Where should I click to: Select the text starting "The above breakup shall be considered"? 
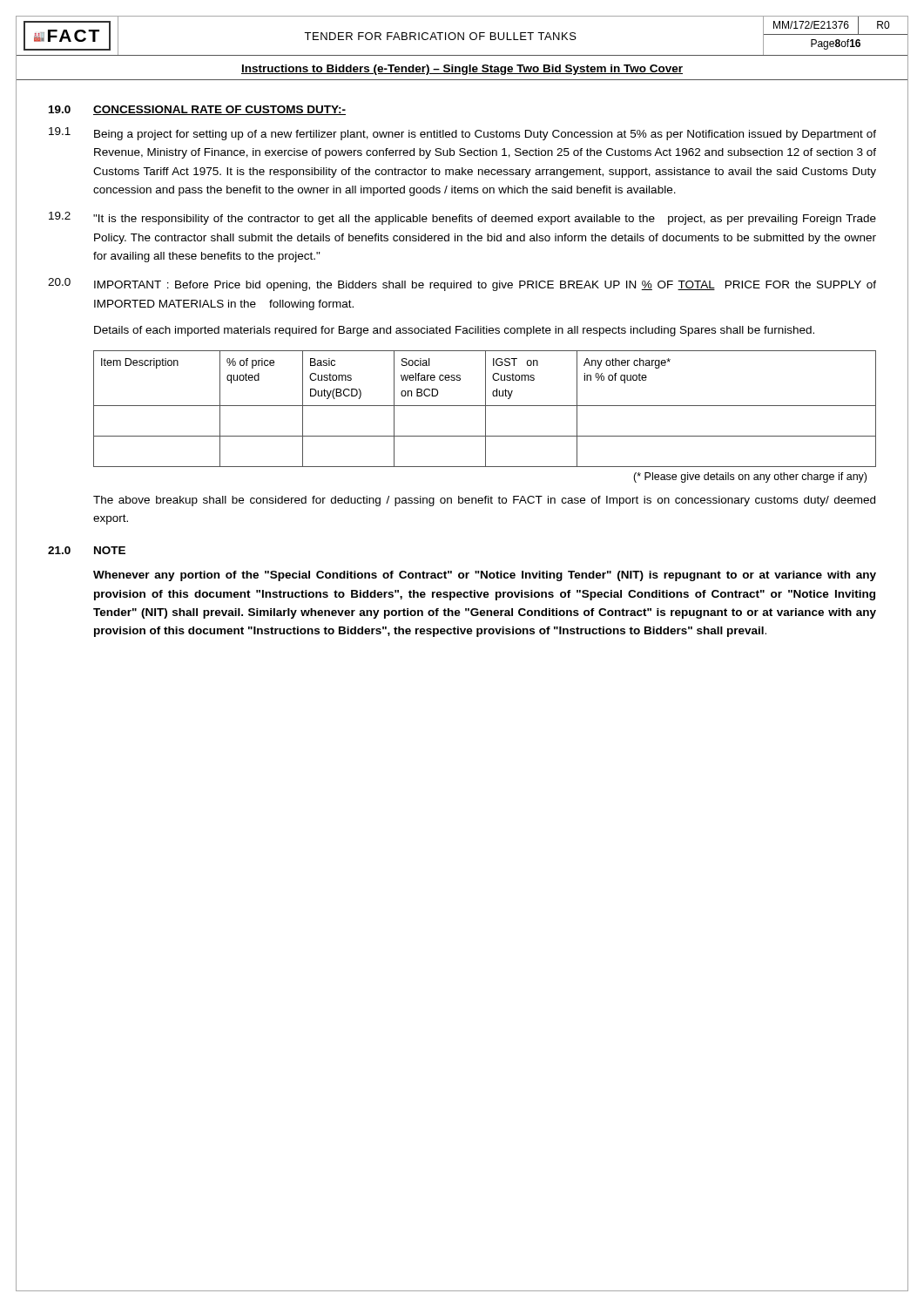coord(485,509)
